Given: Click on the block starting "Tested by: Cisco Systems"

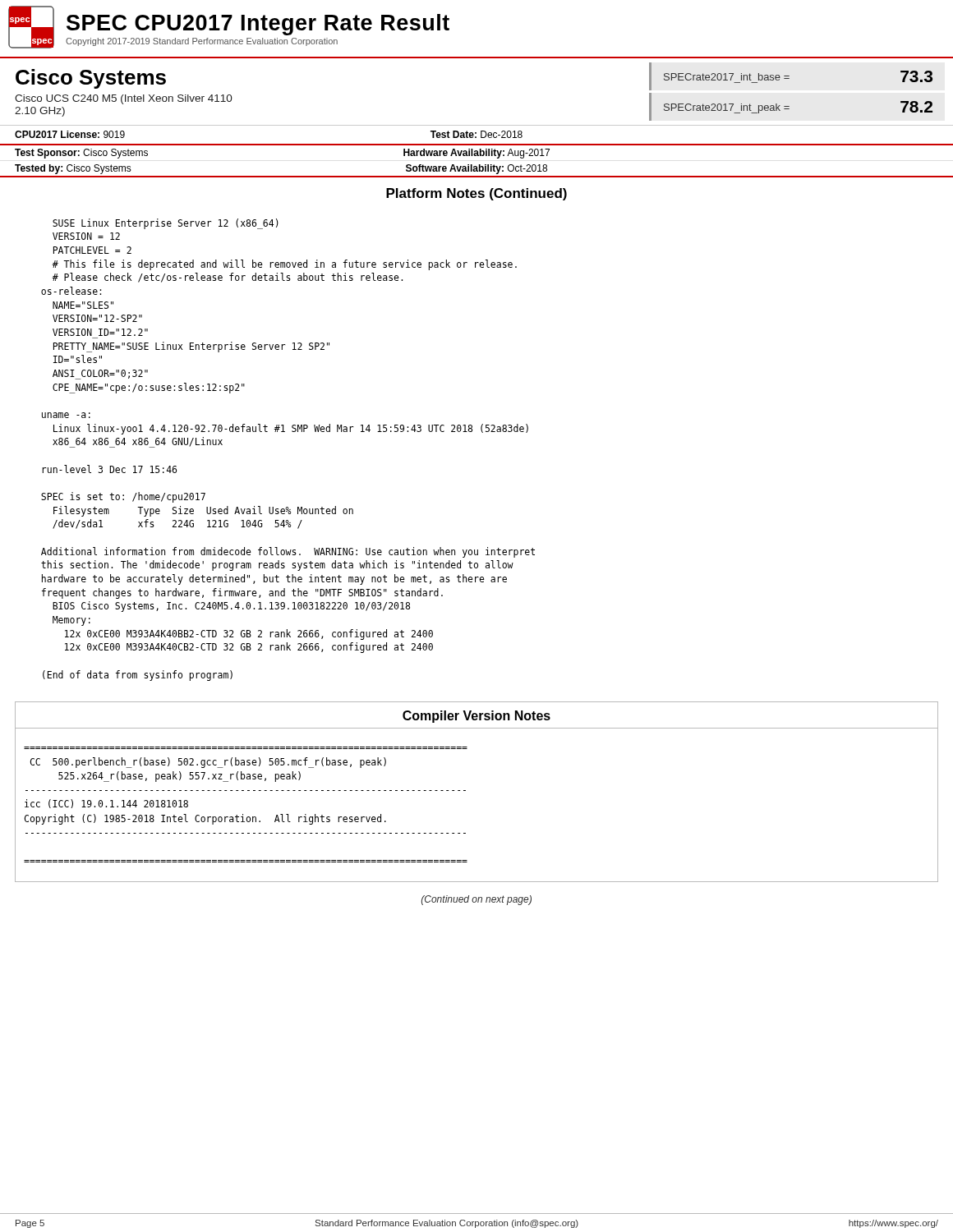Looking at the screenshot, I should point(476,168).
